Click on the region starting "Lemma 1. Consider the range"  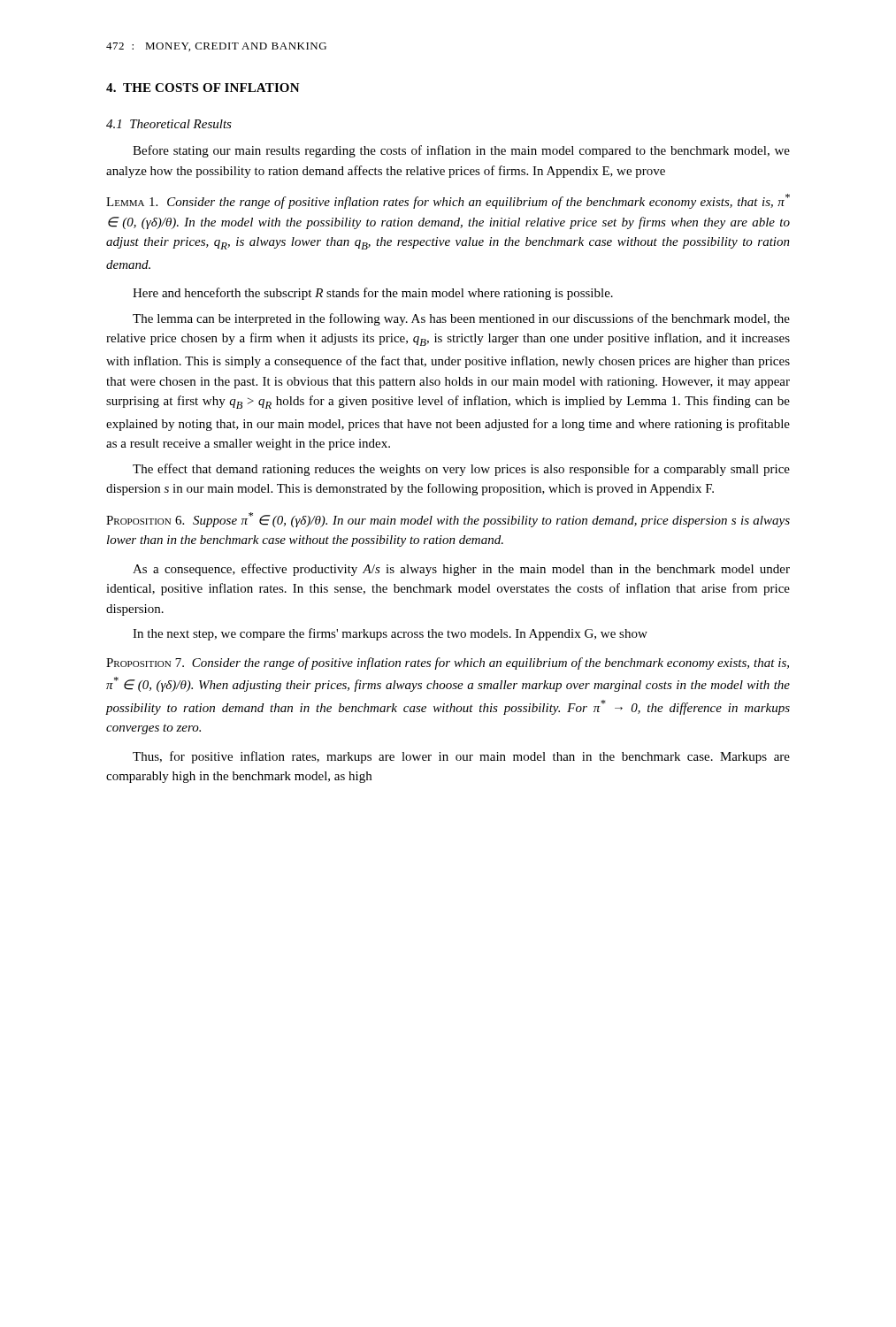point(448,231)
